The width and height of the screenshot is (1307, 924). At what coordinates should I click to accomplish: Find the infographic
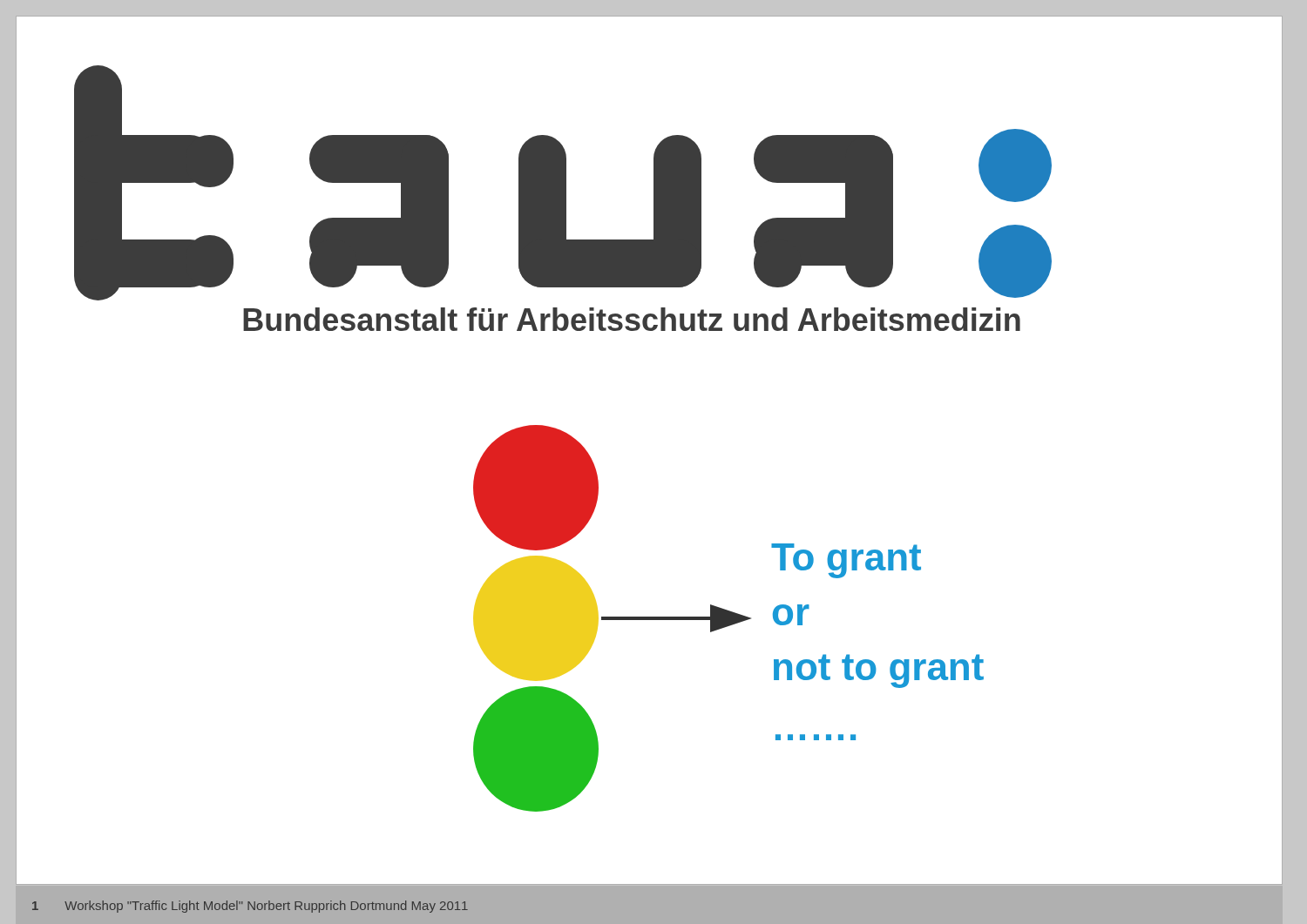click(632, 614)
